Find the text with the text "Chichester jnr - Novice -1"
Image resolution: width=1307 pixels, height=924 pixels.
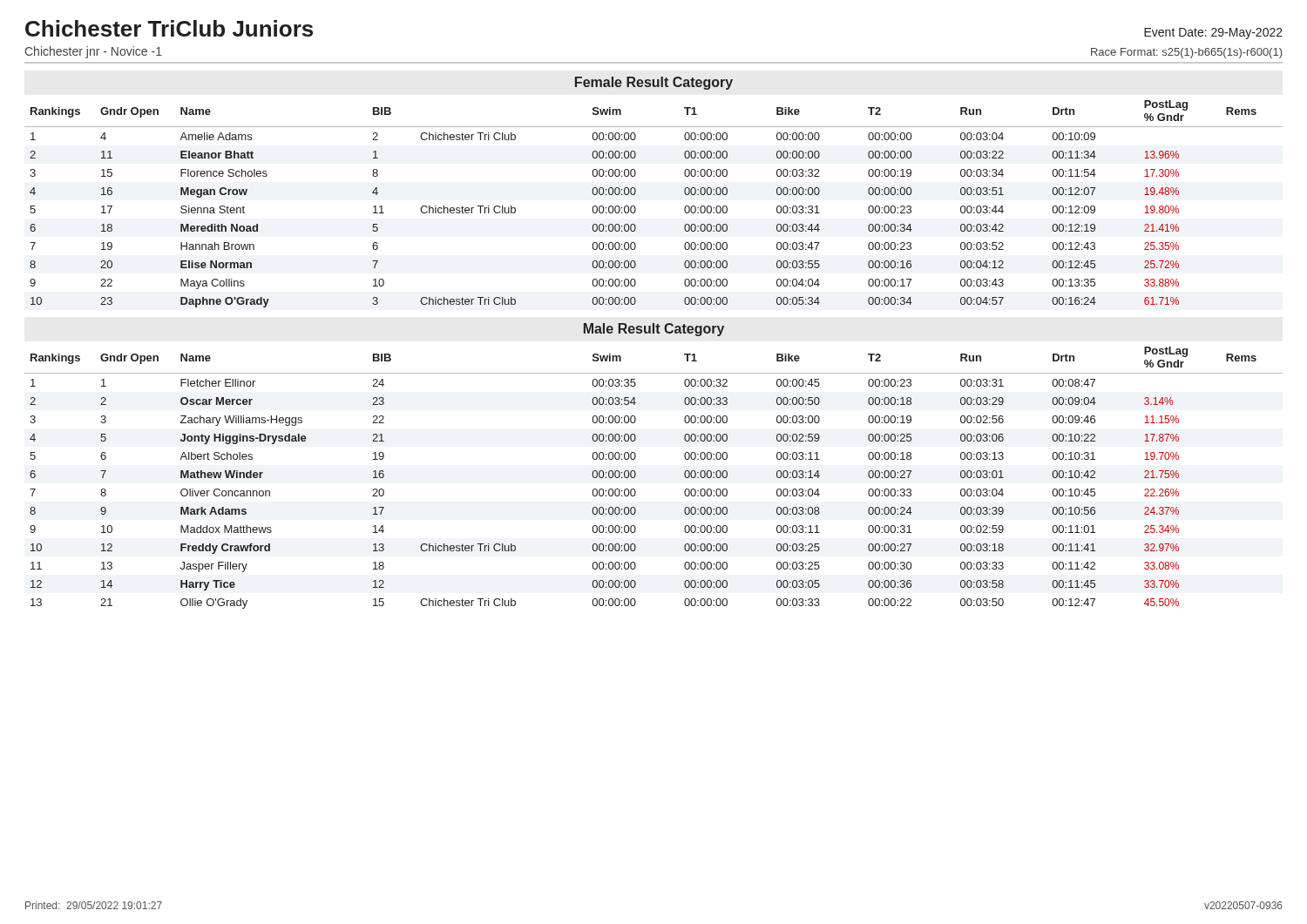point(93,51)
